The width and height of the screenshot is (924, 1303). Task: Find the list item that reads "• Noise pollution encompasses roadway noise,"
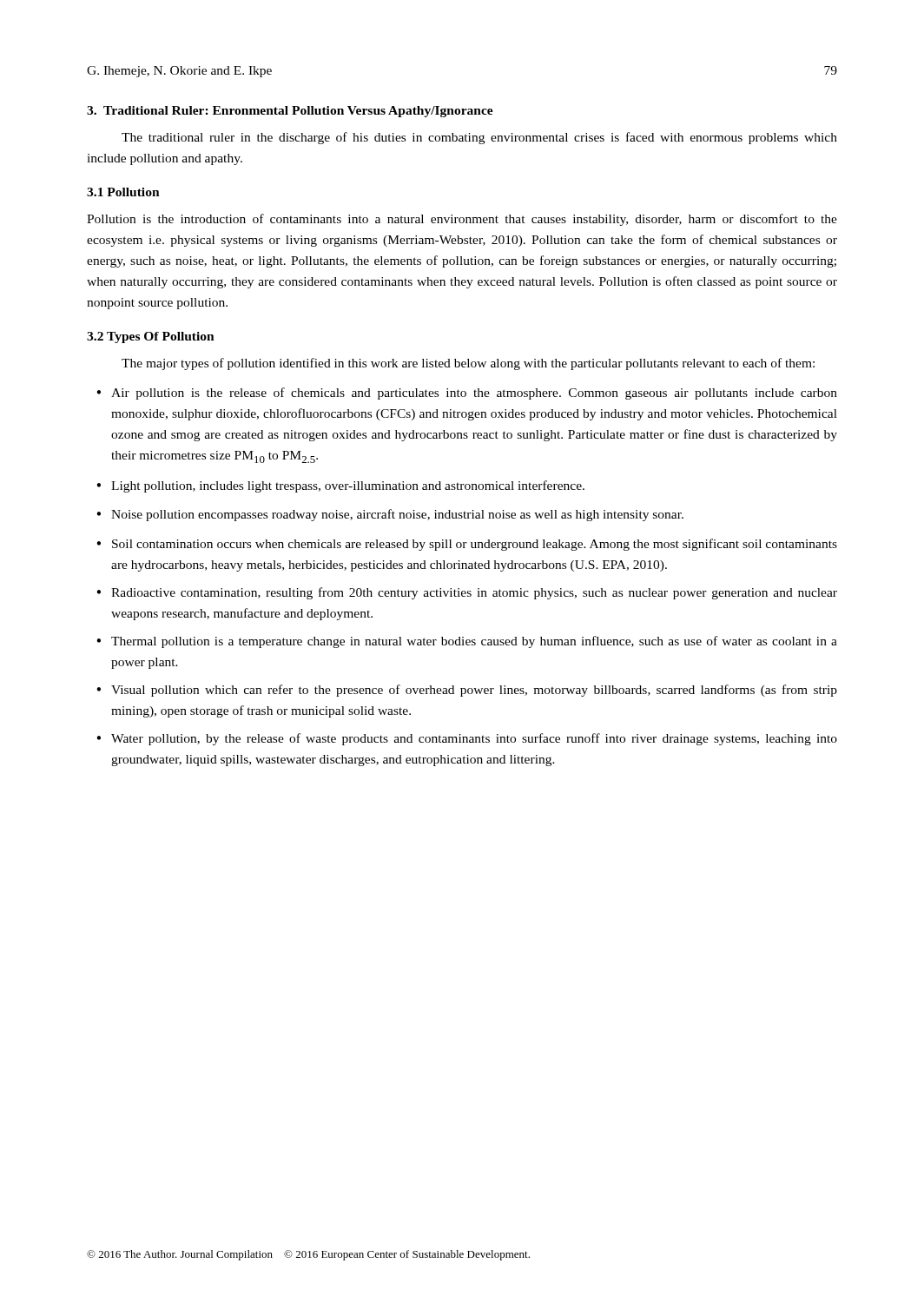[x=462, y=515]
